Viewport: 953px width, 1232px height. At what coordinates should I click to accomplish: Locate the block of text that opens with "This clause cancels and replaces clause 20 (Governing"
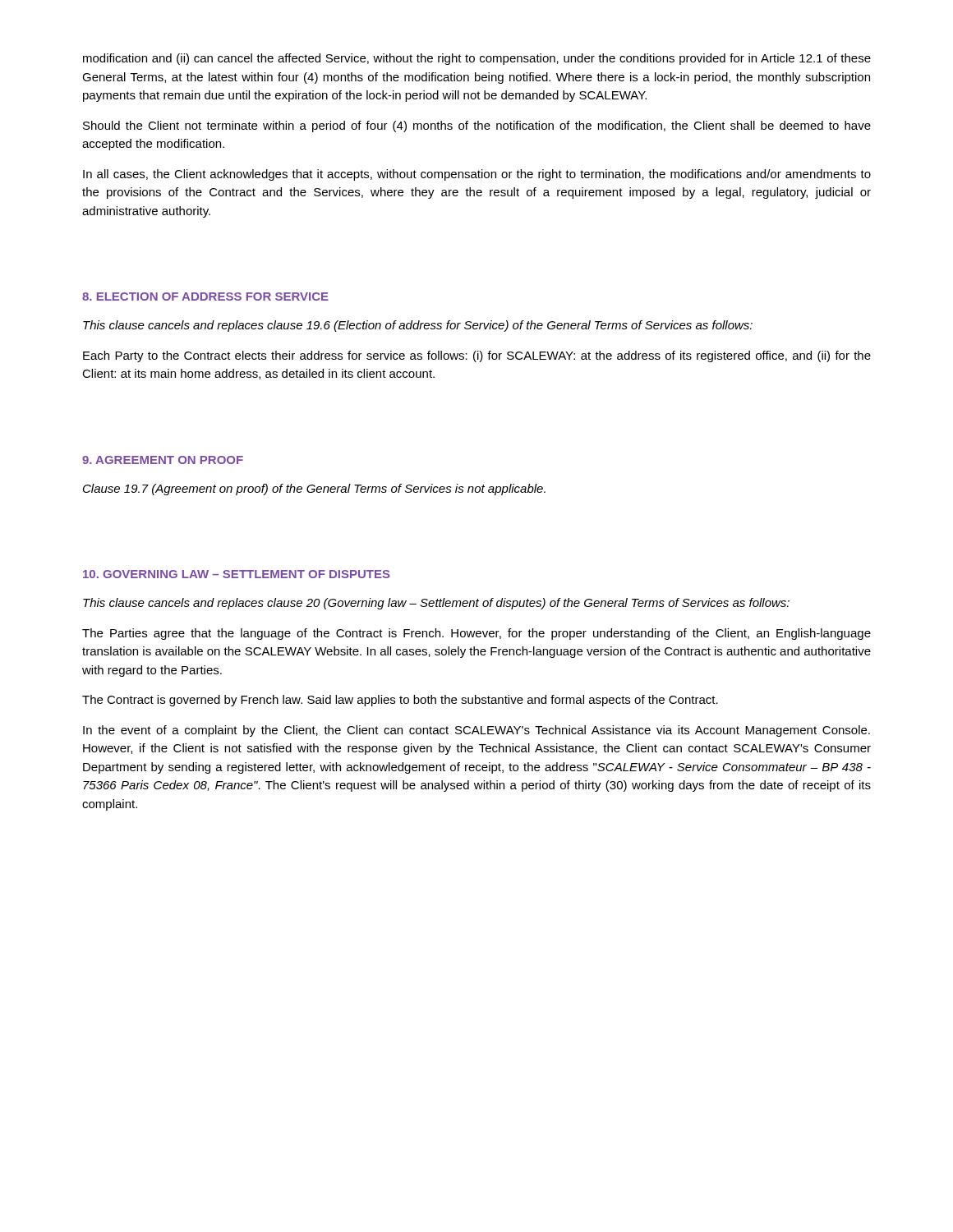436,602
